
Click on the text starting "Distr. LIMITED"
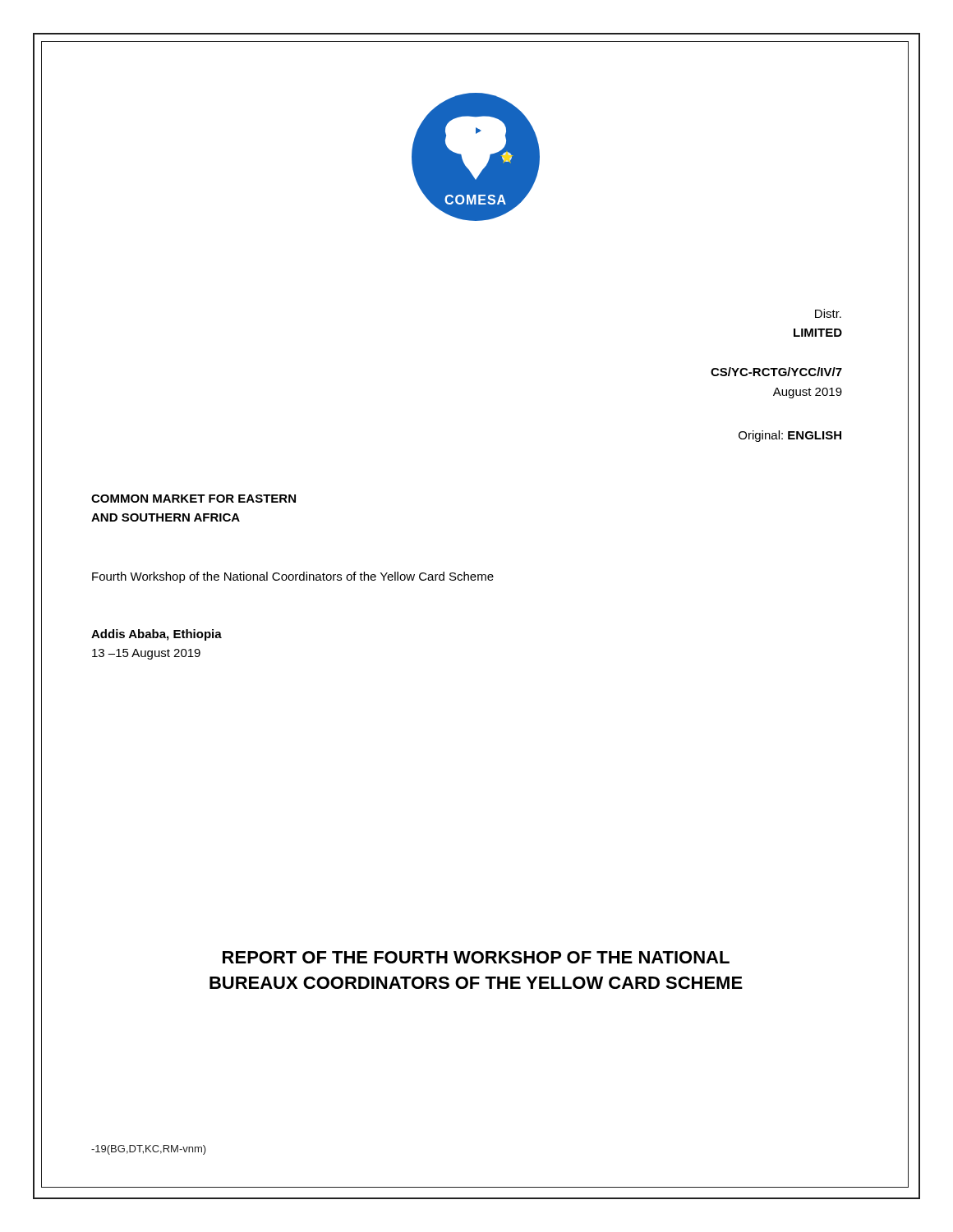click(x=817, y=323)
